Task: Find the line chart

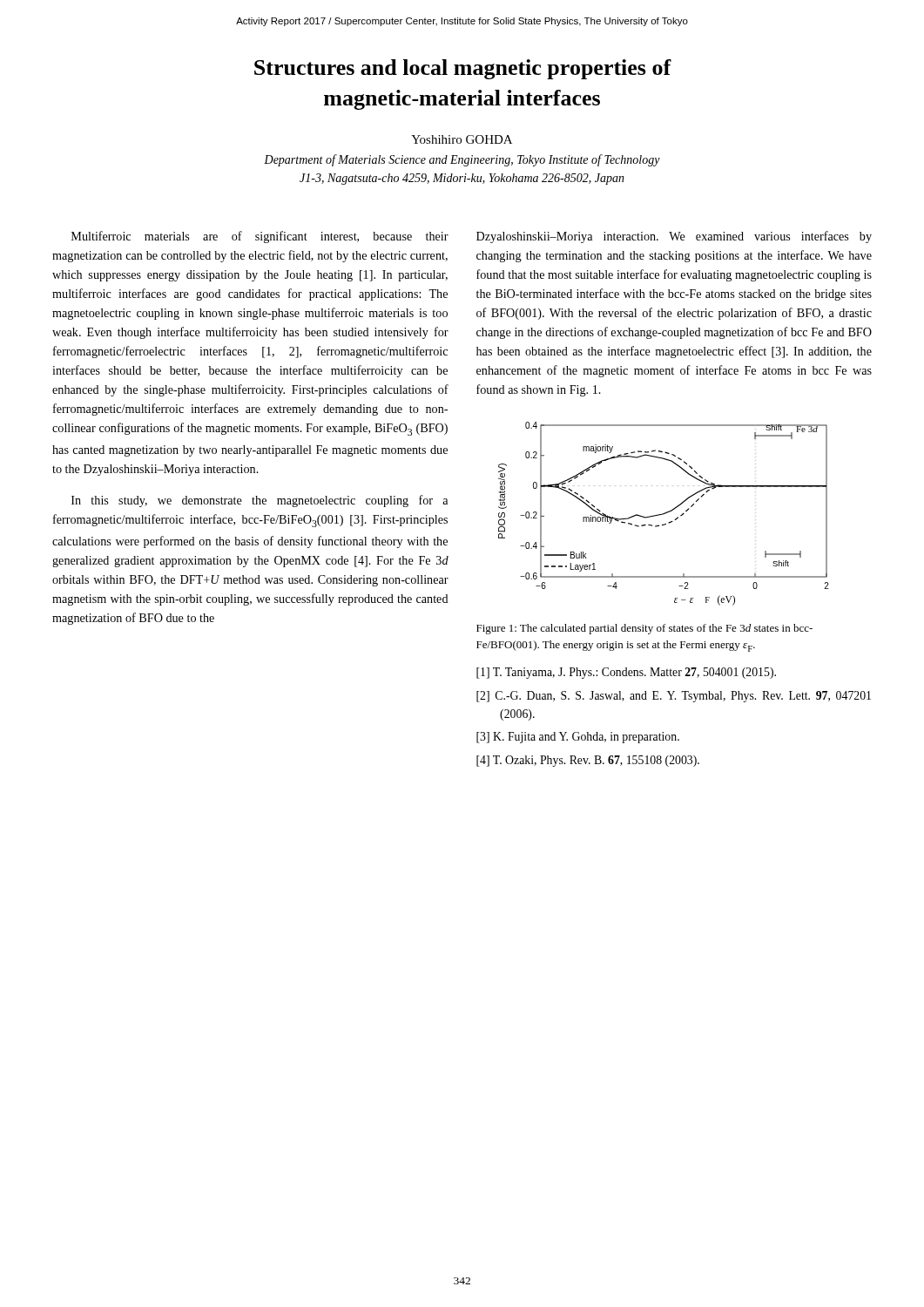Action: (x=674, y=513)
